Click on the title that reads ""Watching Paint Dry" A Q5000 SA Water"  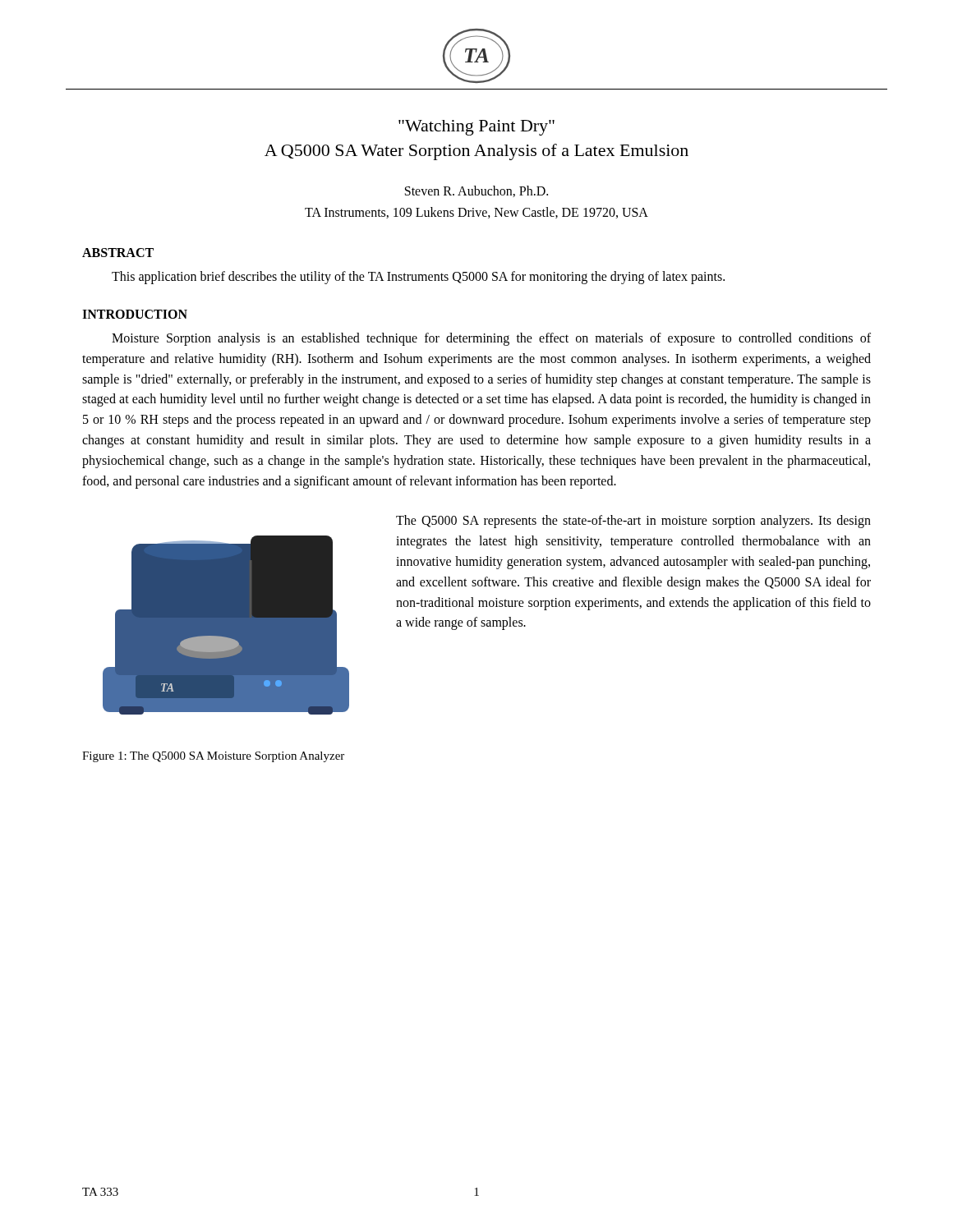pos(476,138)
